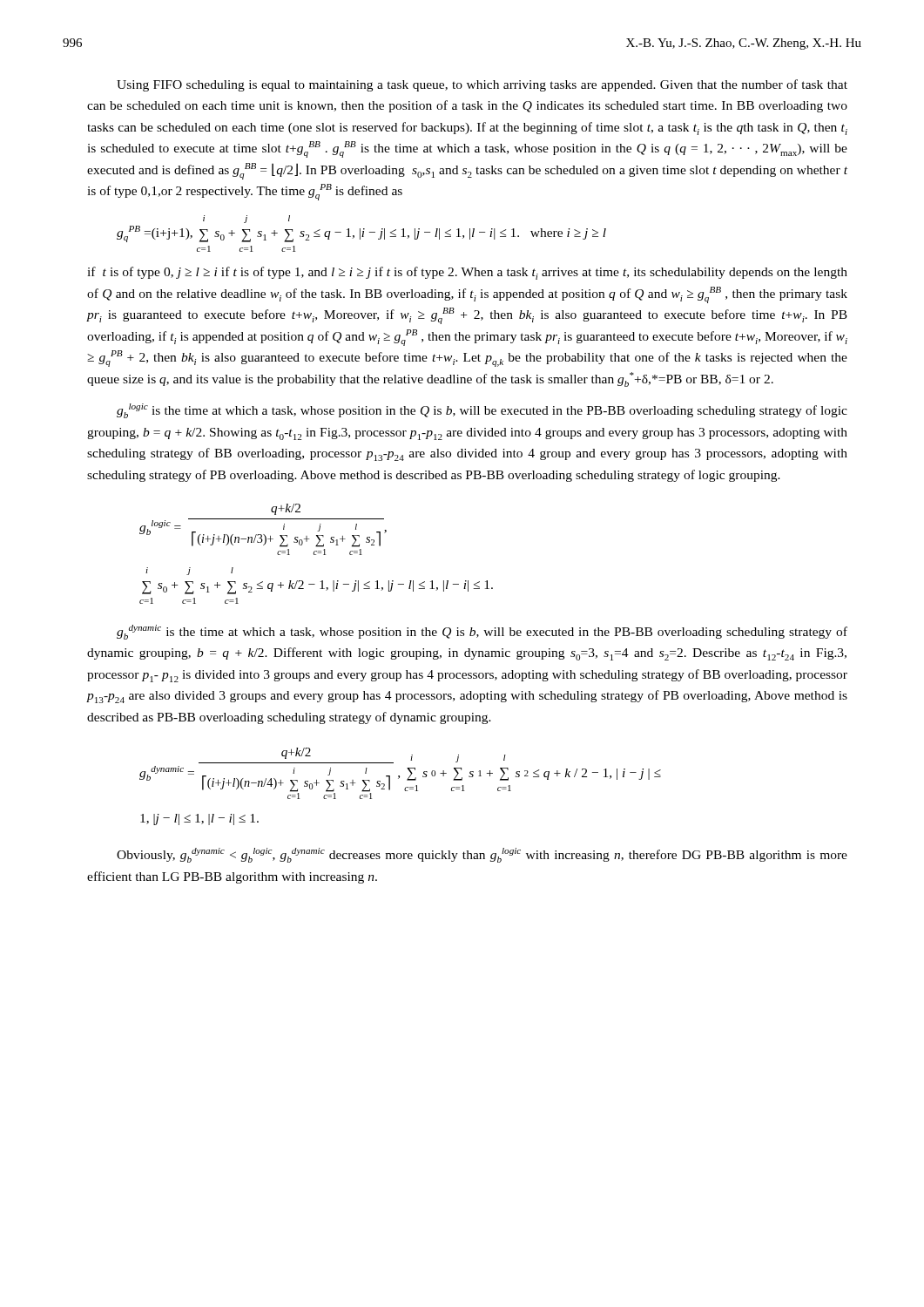The height and width of the screenshot is (1307, 924).
Task: Click on the passage starting "gblogic is the"
Action: point(467,443)
